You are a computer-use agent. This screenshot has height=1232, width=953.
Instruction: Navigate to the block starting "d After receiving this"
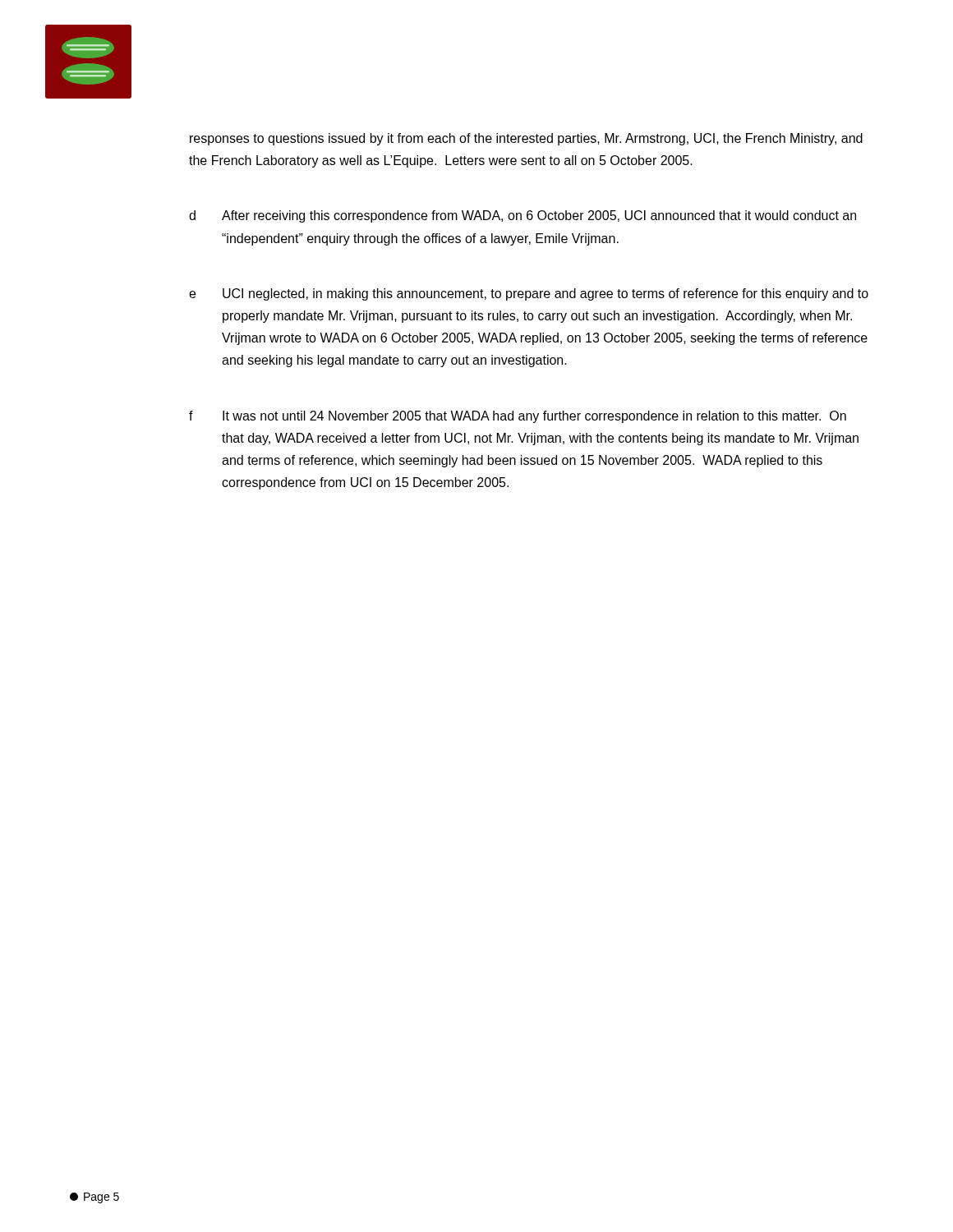pos(530,227)
